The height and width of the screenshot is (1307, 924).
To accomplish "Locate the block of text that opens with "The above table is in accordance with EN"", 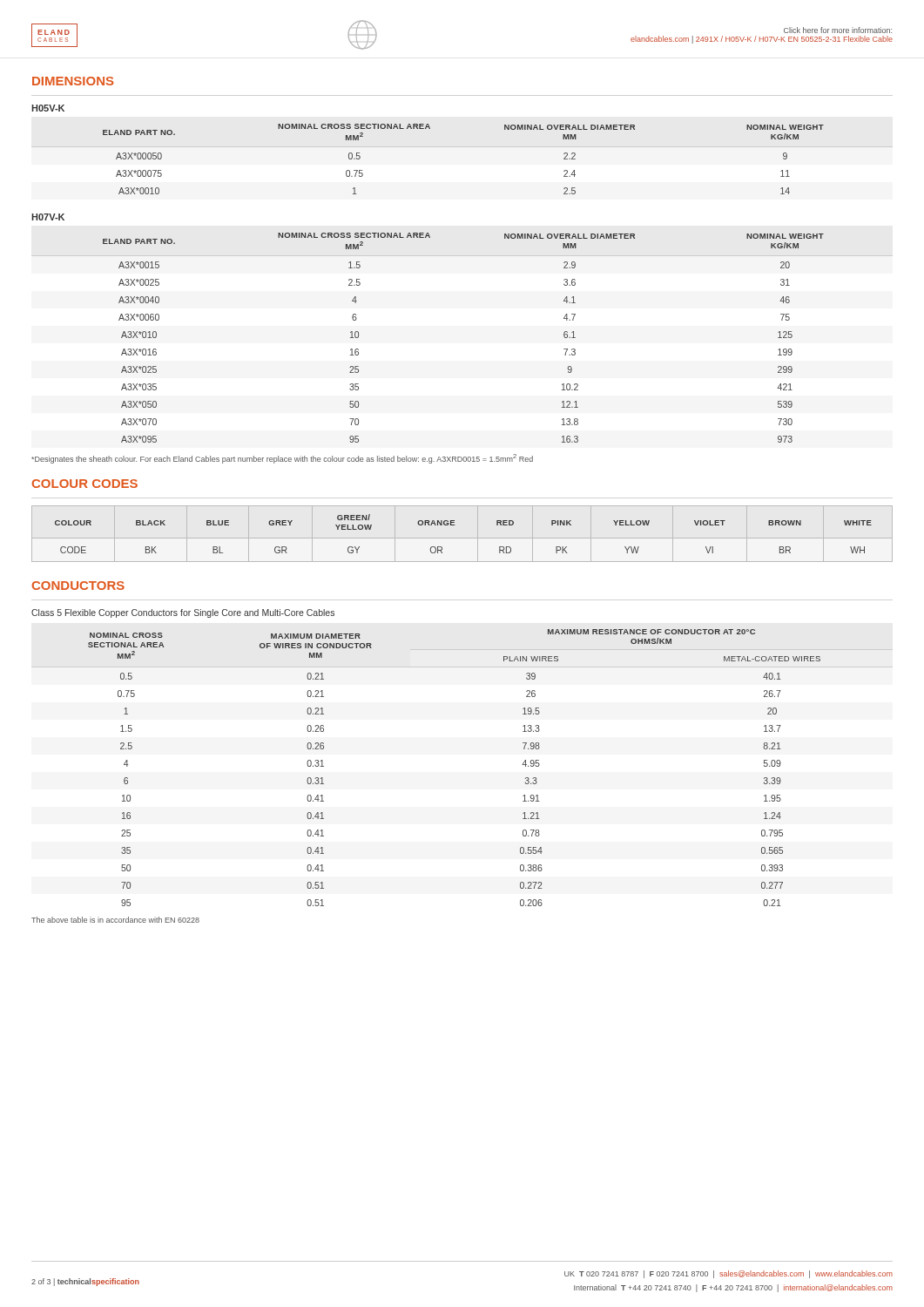I will point(115,920).
